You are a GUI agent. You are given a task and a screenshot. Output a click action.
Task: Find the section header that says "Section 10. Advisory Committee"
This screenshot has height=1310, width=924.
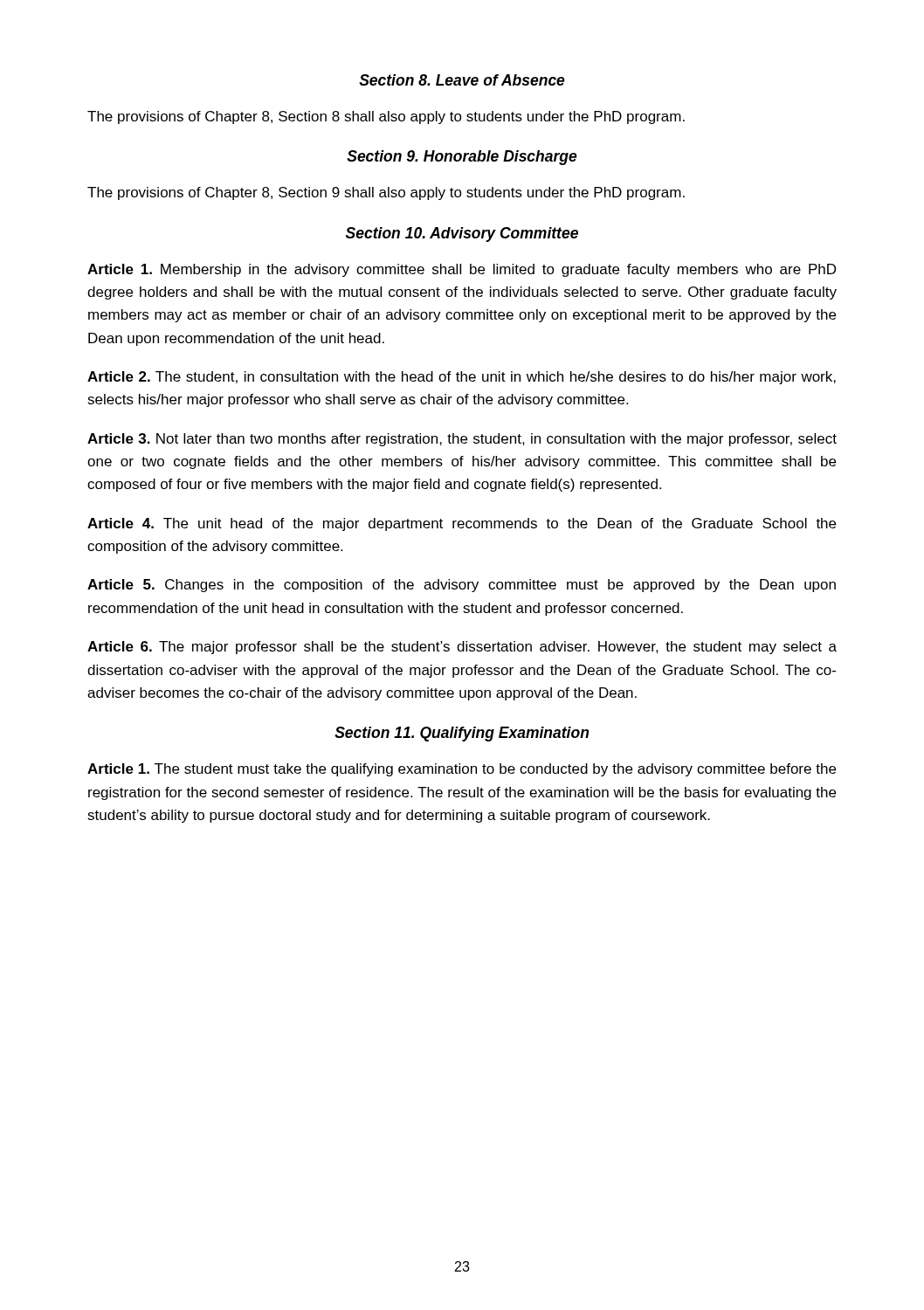click(462, 233)
